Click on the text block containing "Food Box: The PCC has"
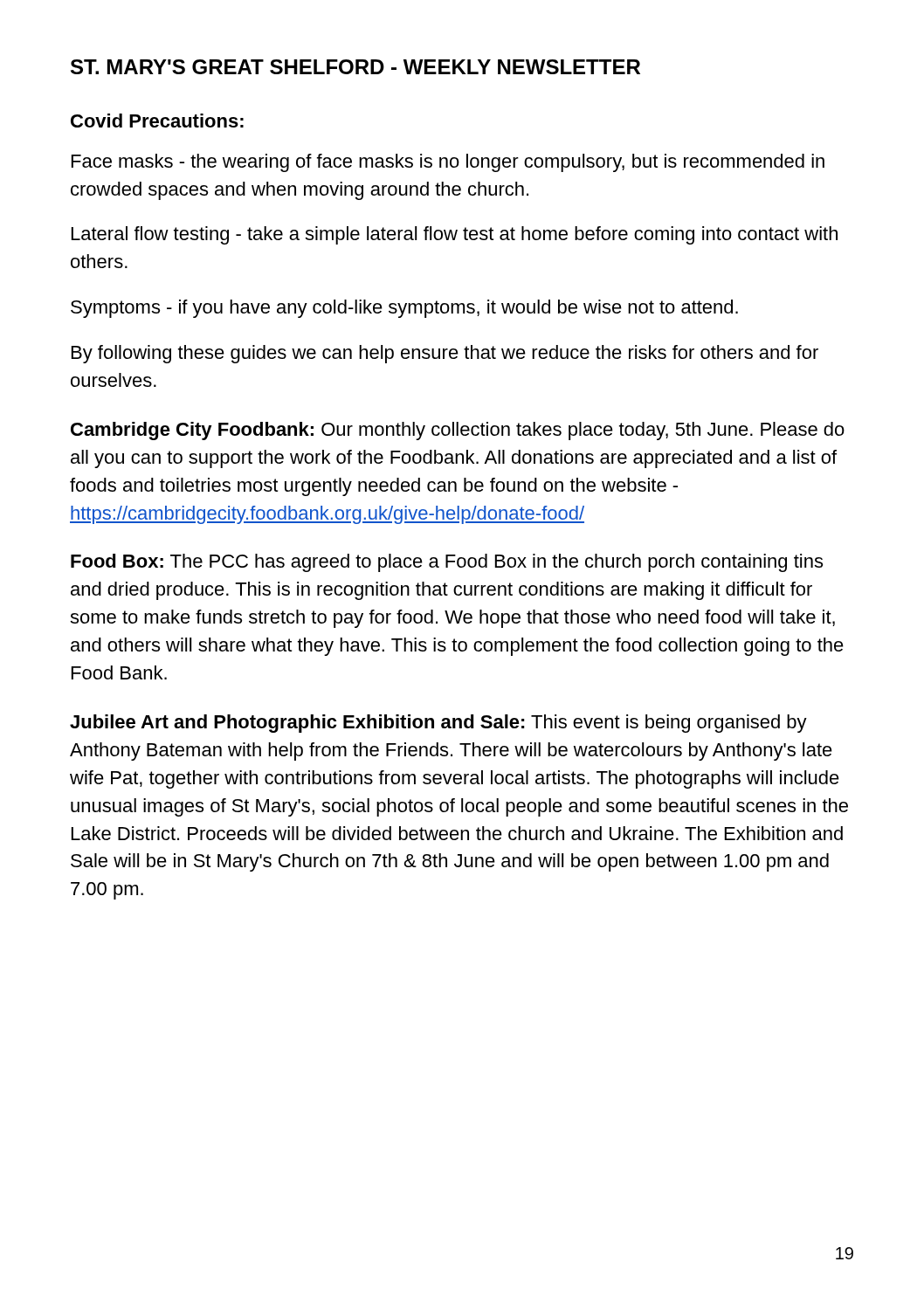Image resolution: width=924 pixels, height=1310 pixels. [x=457, y=617]
